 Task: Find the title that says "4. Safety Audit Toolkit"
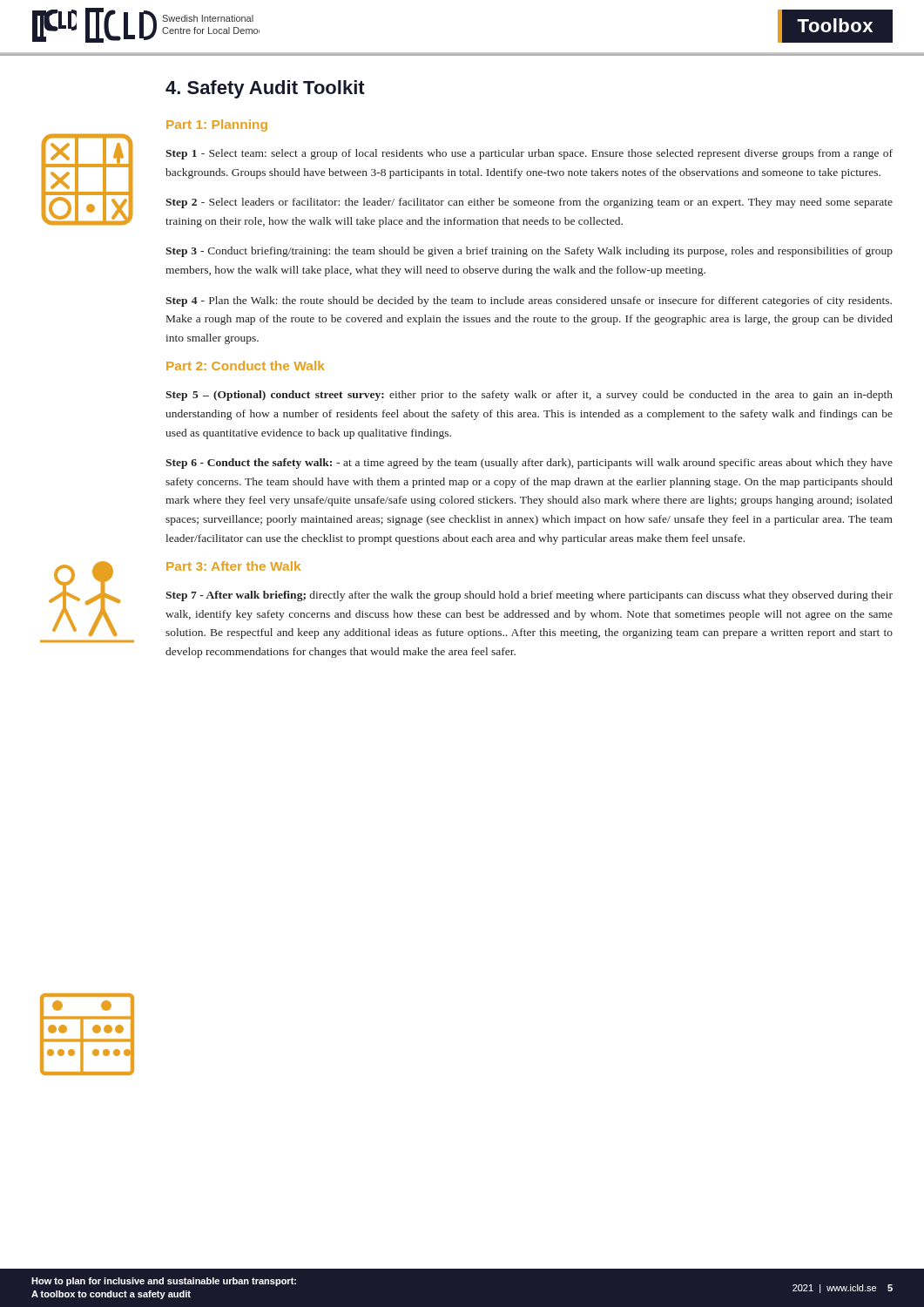point(265,88)
